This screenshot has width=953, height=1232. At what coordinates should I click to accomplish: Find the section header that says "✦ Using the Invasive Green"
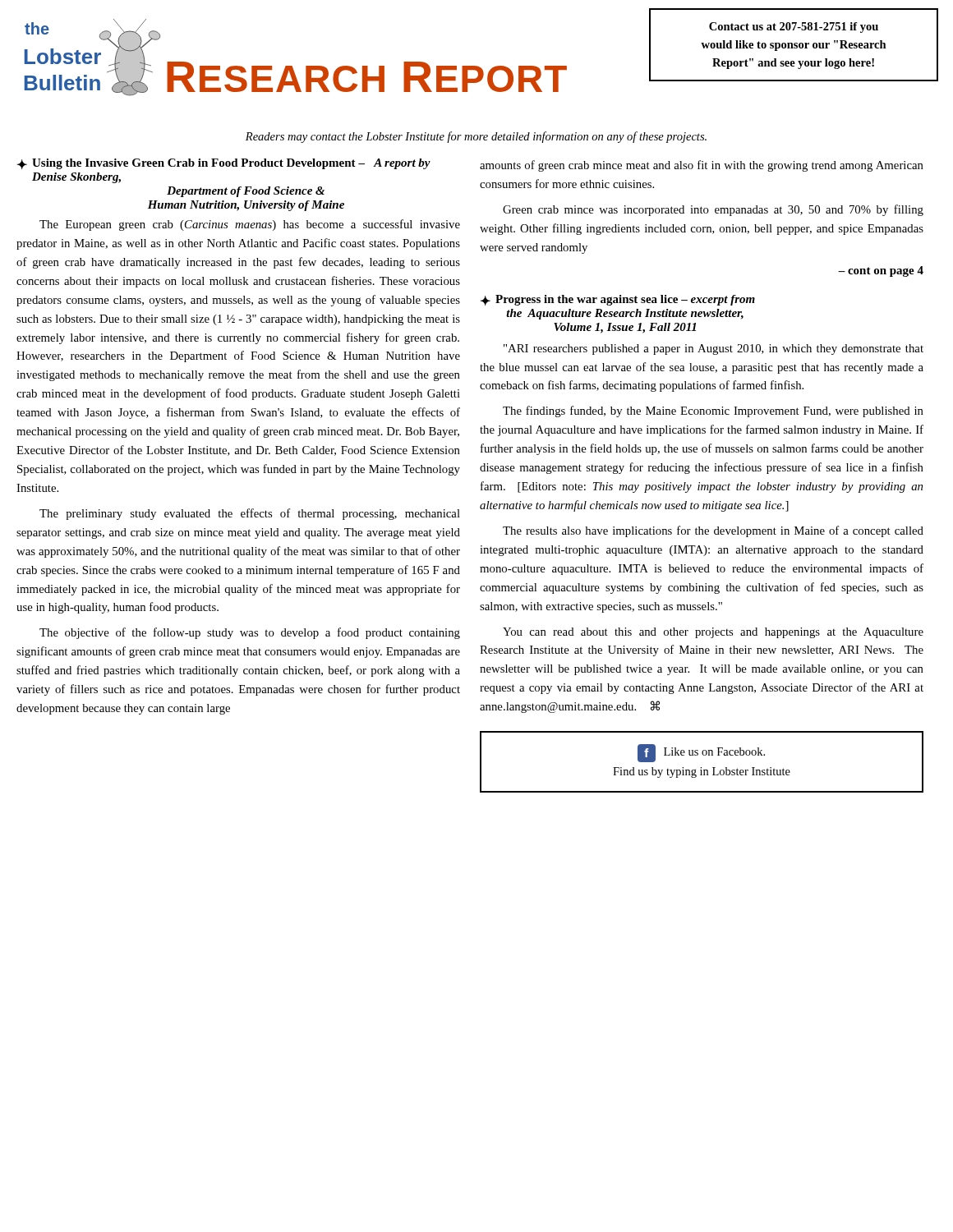[238, 184]
